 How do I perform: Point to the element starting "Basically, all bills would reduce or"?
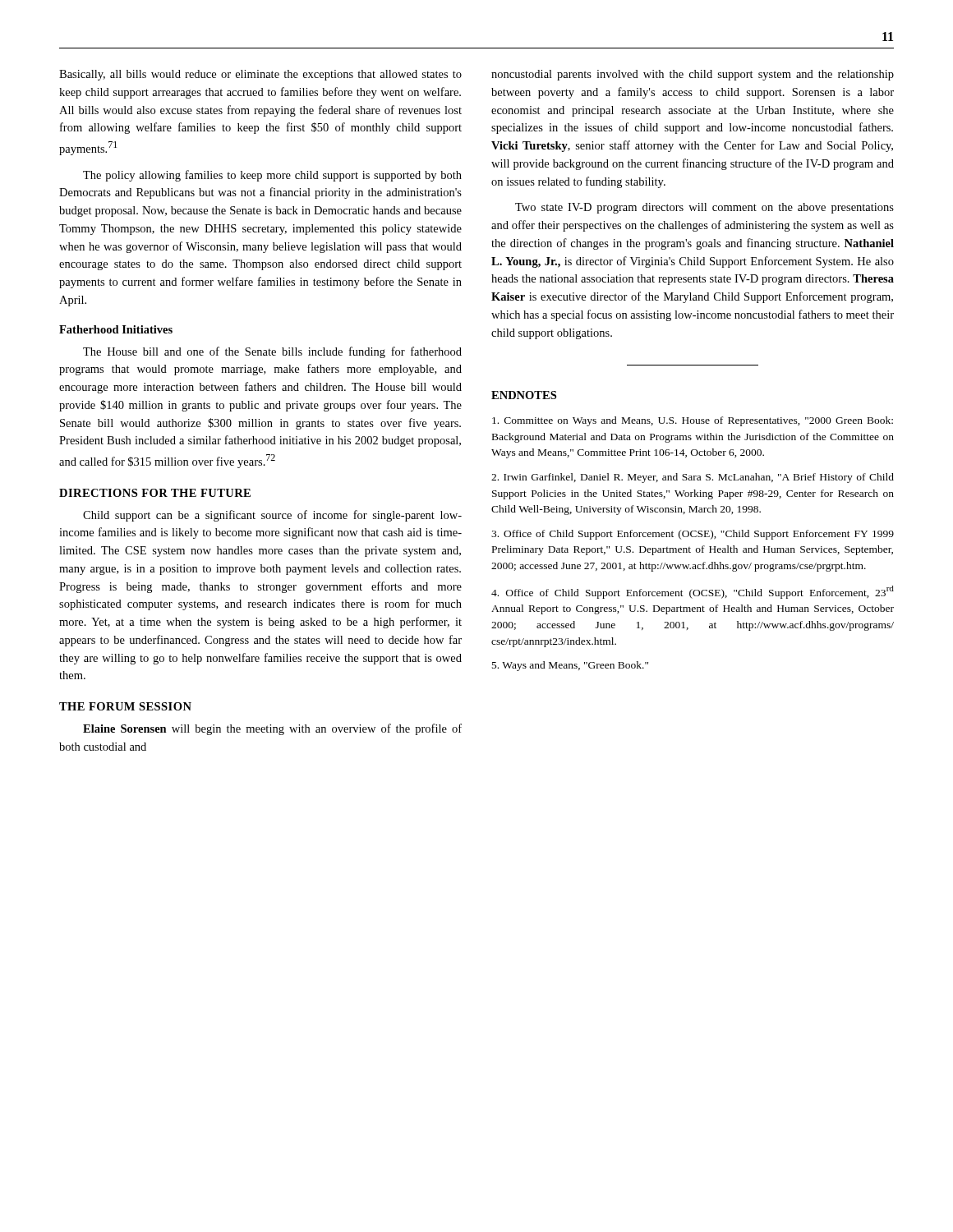[x=260, y=112]
